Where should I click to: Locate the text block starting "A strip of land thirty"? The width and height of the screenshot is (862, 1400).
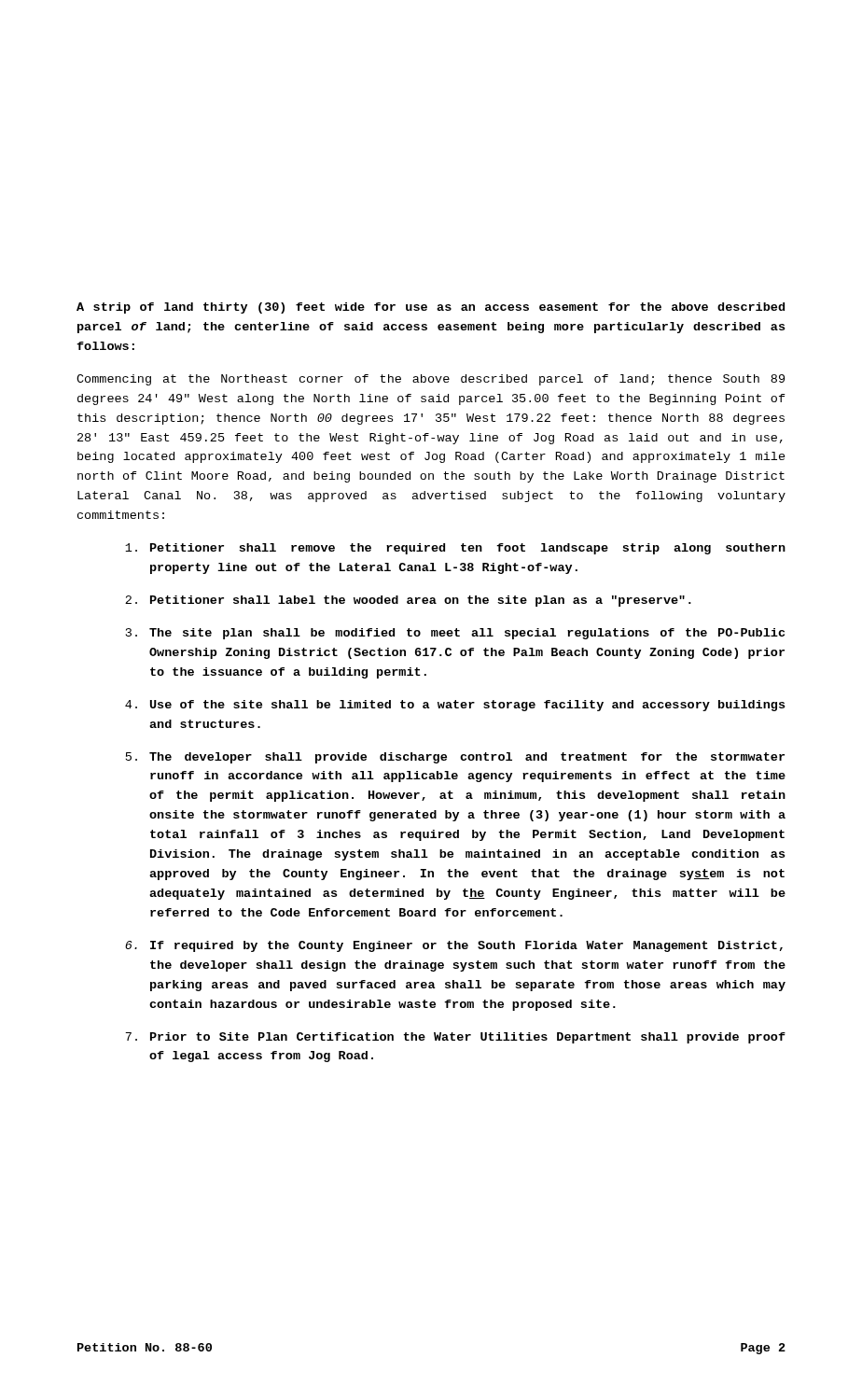click(431, 327)
